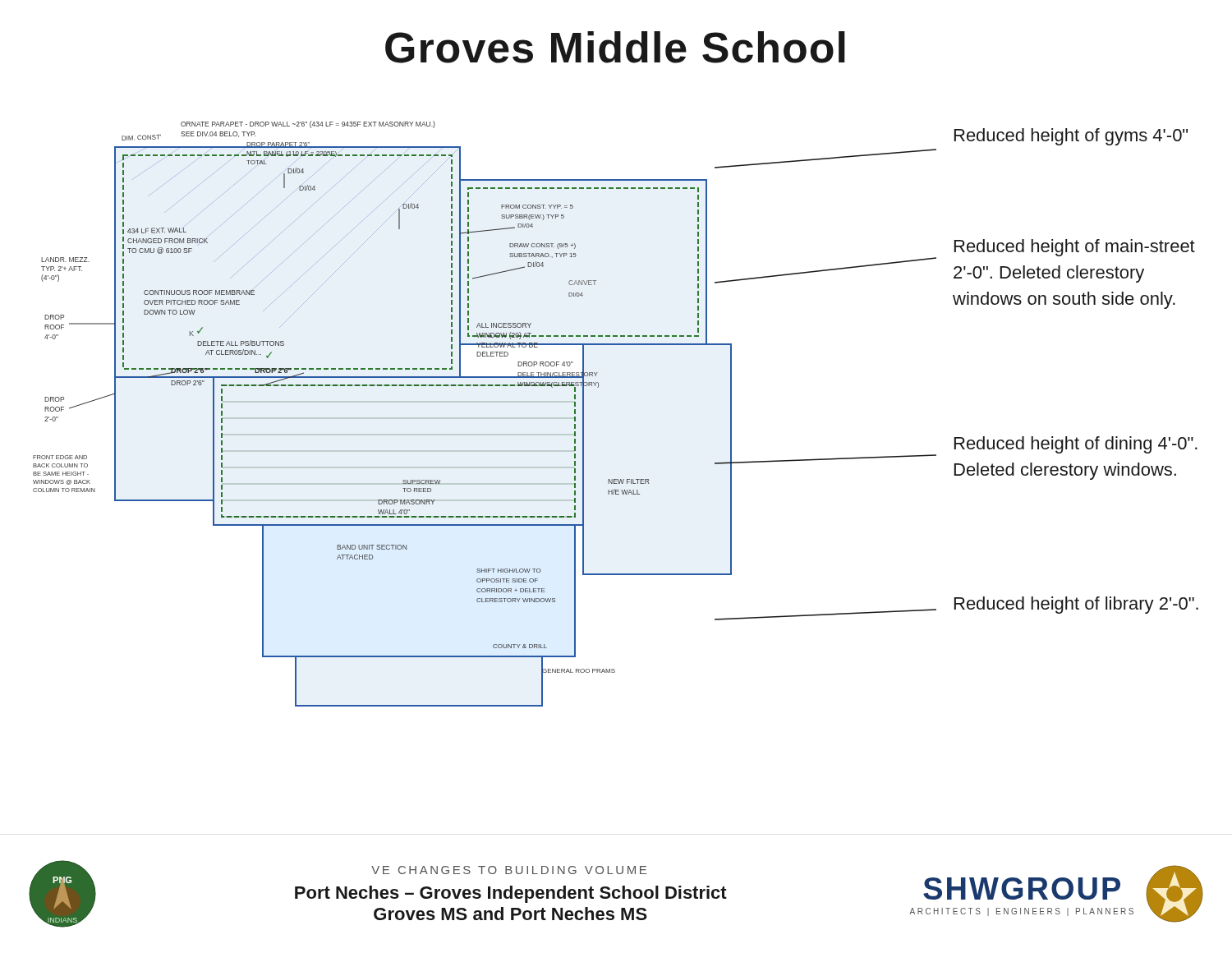This screenshot has width=1232, height=953.
Task: Locate the title containing "Groves Middle School"
Action: pyautogui.click(x=616, y=48)
